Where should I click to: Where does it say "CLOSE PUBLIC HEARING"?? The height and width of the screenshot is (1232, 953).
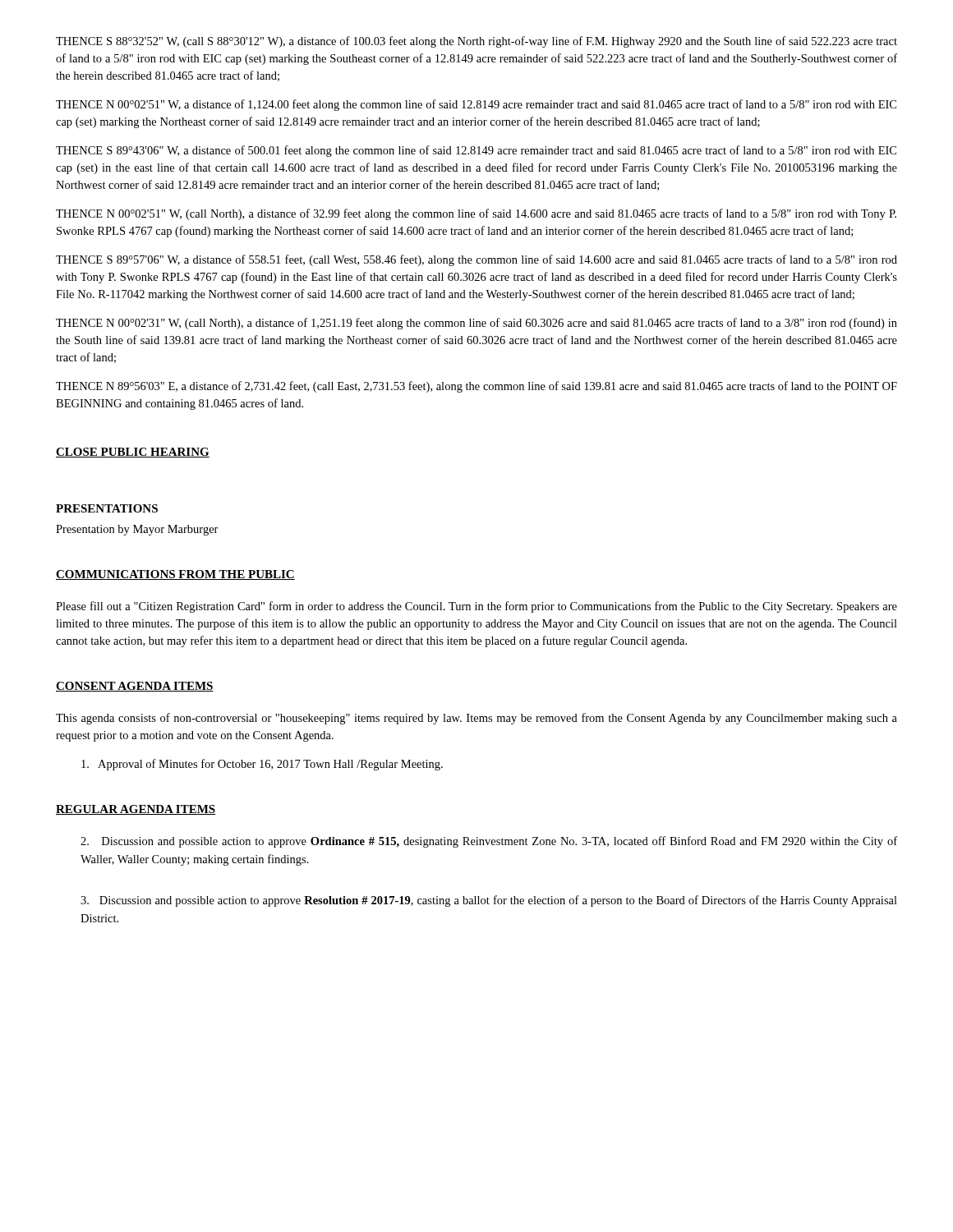pyautogui.click(x=133, y=452)
